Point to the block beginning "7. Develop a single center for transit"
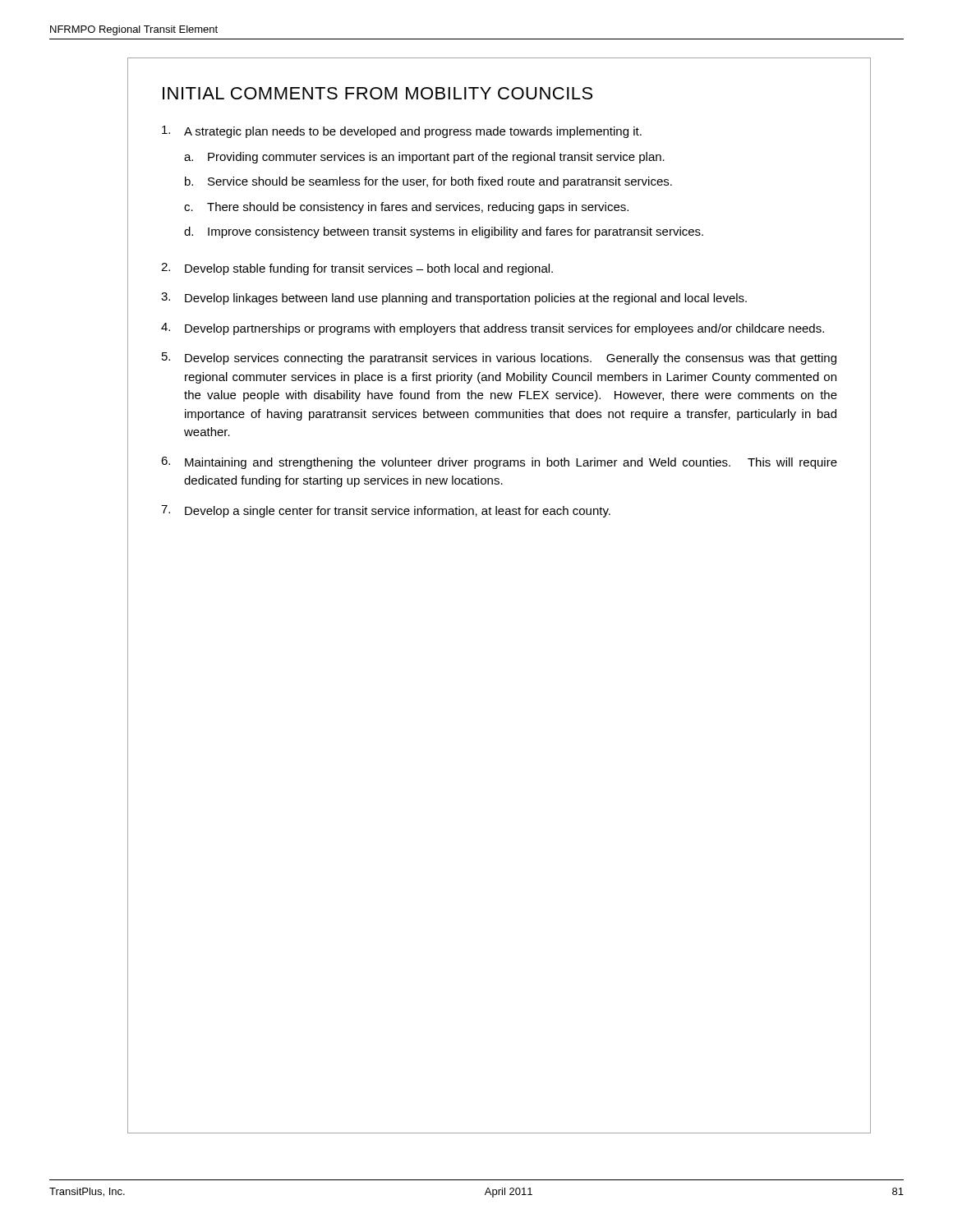The width and height of the screenshot is (953, 1232). (499, 511)
